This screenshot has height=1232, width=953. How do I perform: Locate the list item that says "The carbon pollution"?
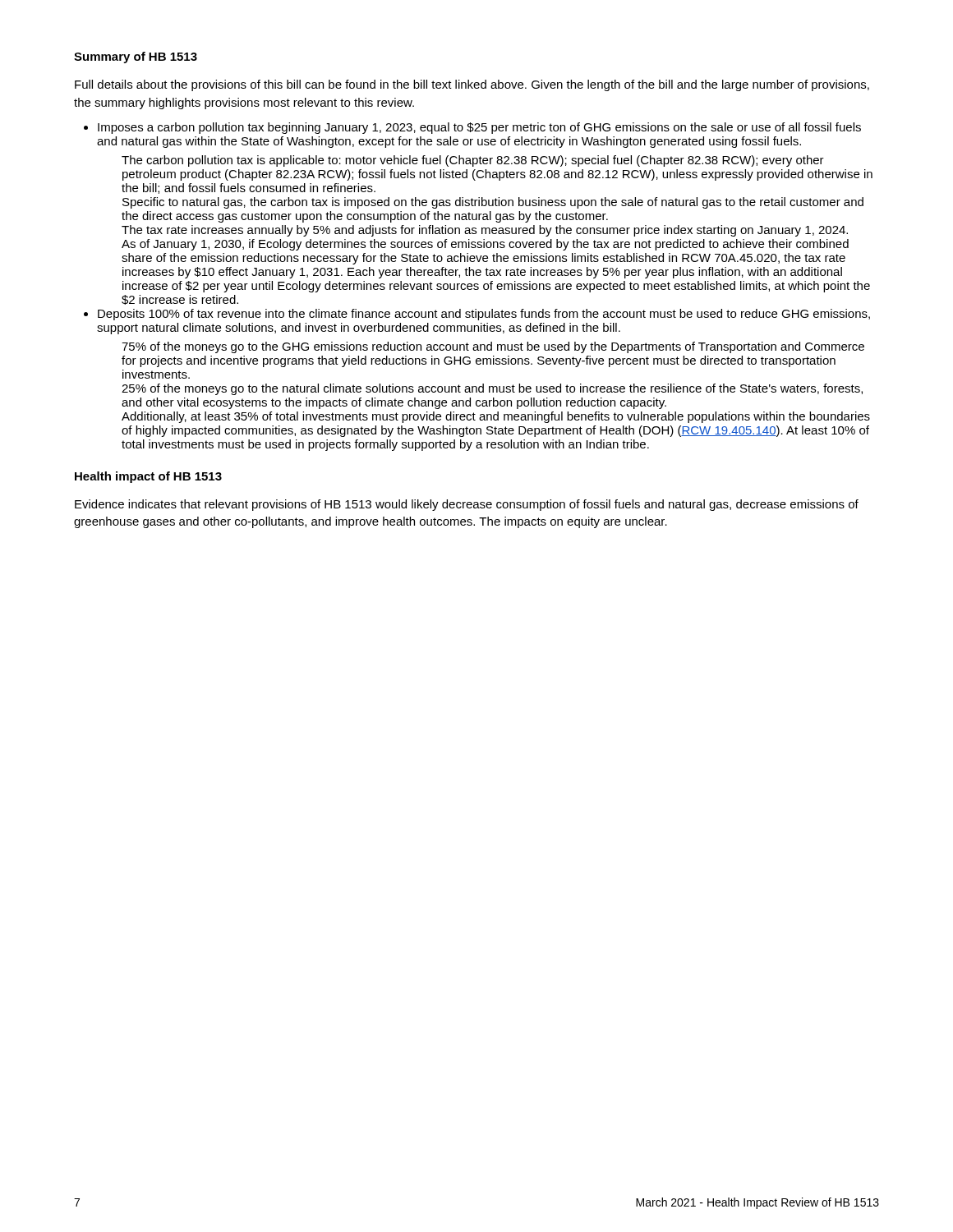click(x=500, y=173)
